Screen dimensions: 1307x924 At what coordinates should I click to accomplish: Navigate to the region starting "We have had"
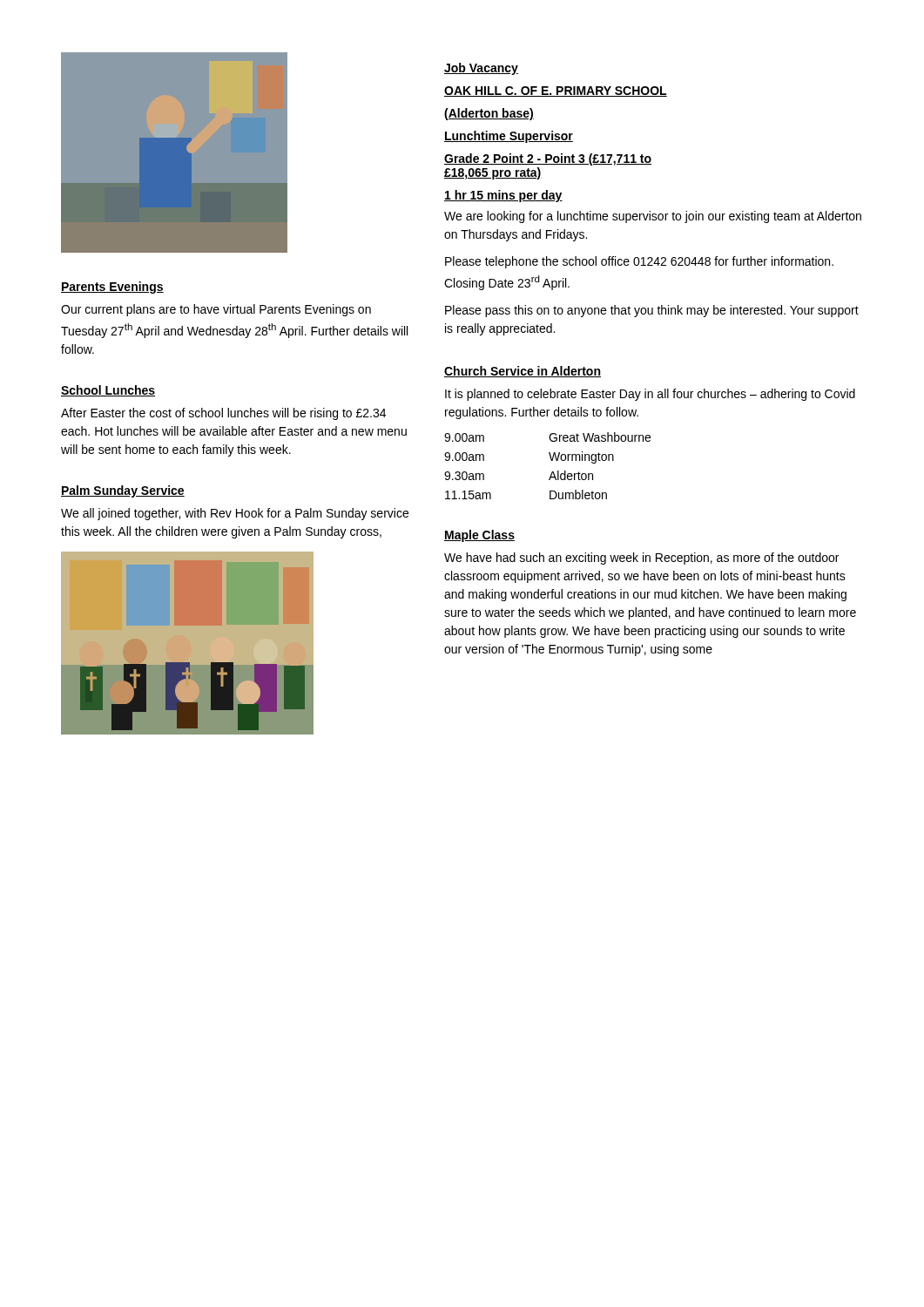click(x=650, y=603)
